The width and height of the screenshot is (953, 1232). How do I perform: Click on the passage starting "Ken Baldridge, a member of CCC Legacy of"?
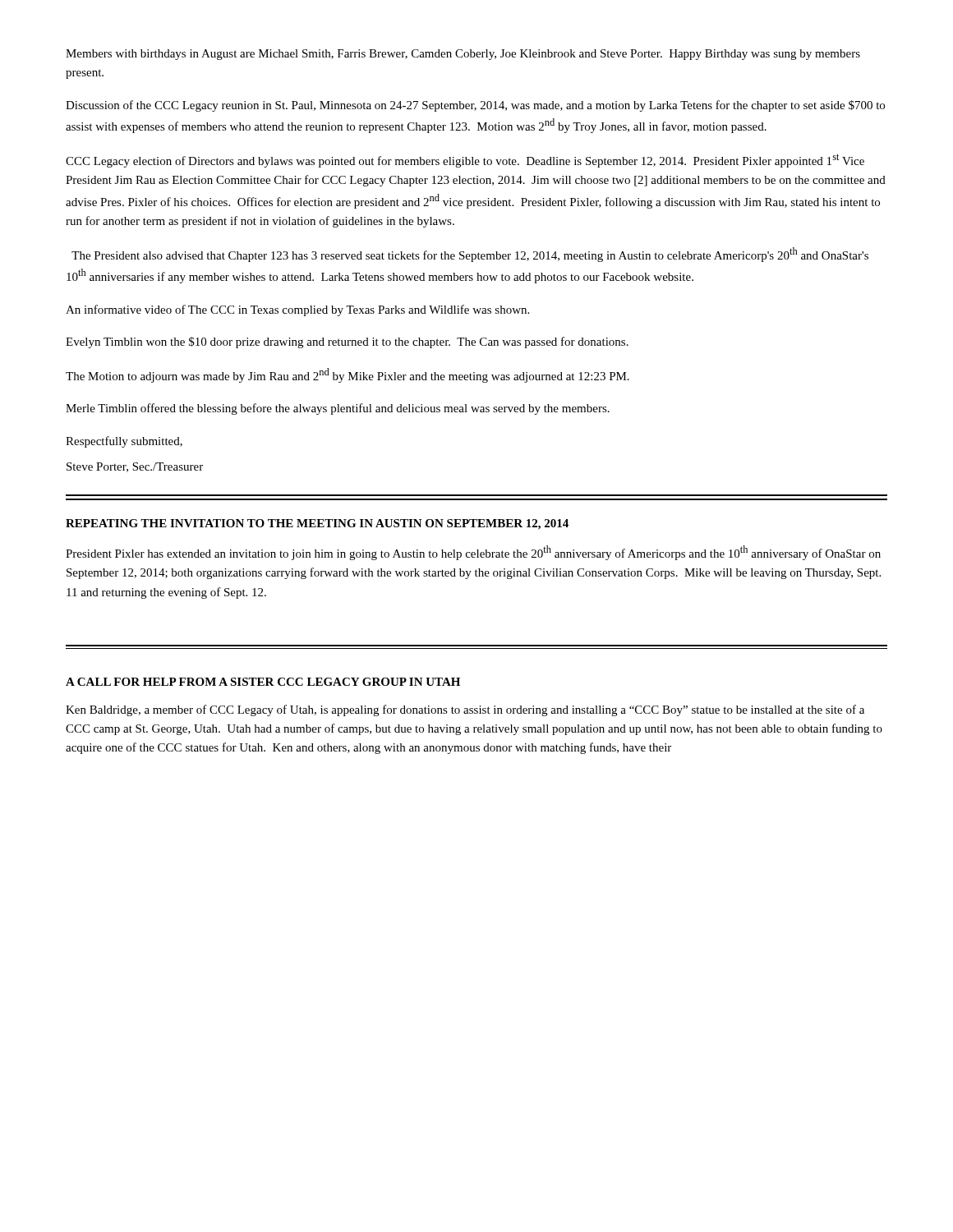pyautogui.click(x=474, y=729)
